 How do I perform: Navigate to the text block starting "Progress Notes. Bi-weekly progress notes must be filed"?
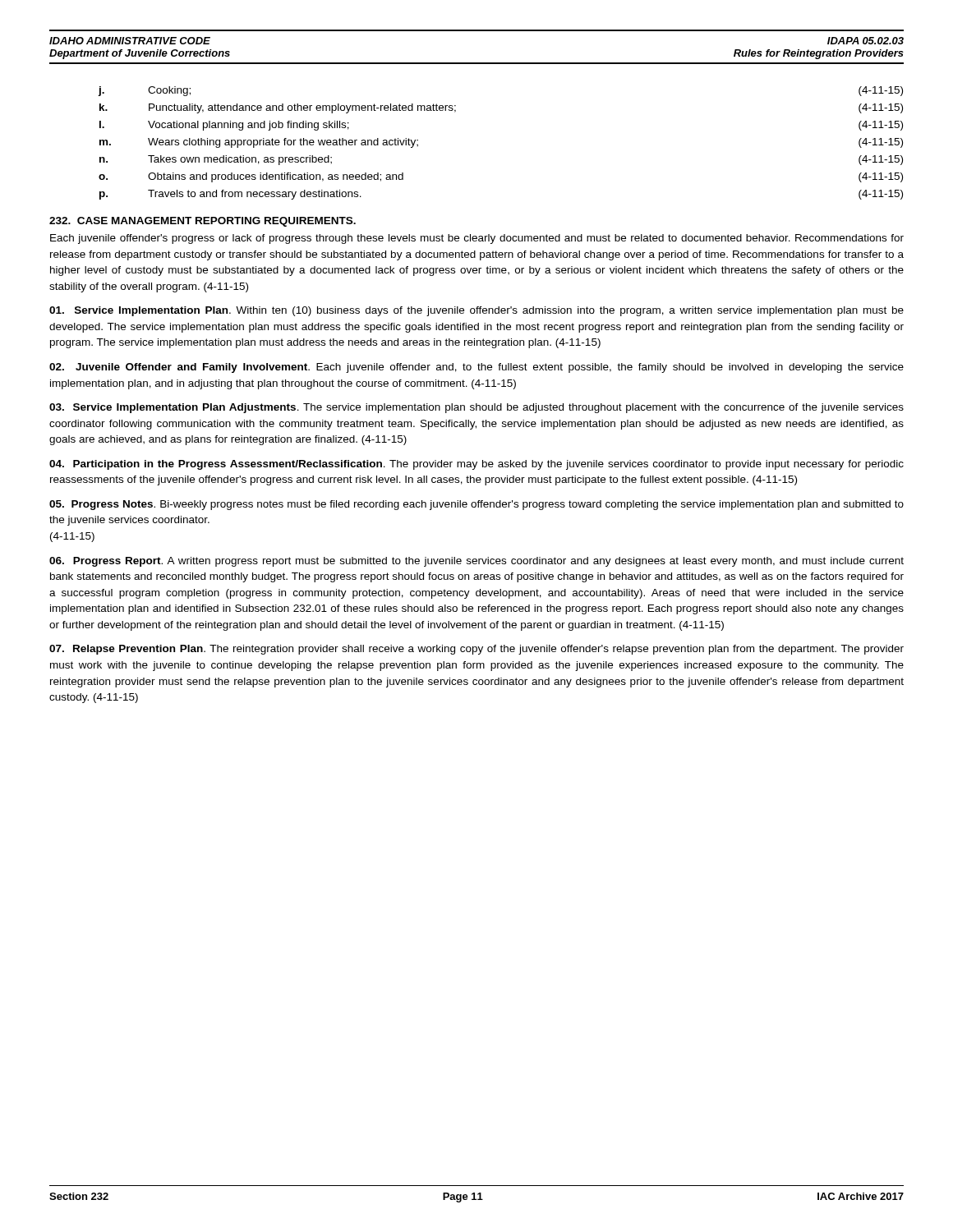(476, 505)
